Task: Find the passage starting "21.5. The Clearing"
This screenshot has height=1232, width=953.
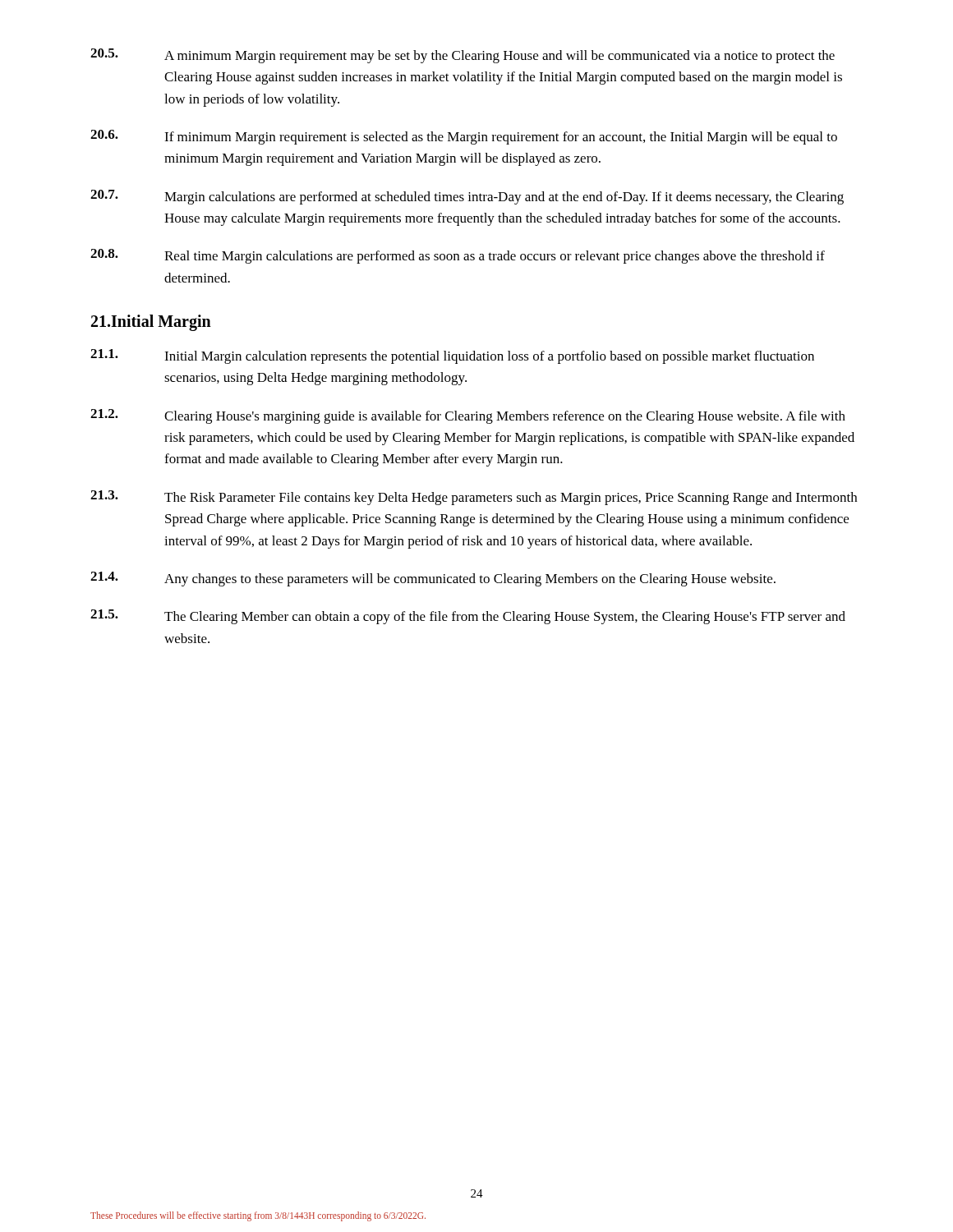Action: [x=476, y=628]
